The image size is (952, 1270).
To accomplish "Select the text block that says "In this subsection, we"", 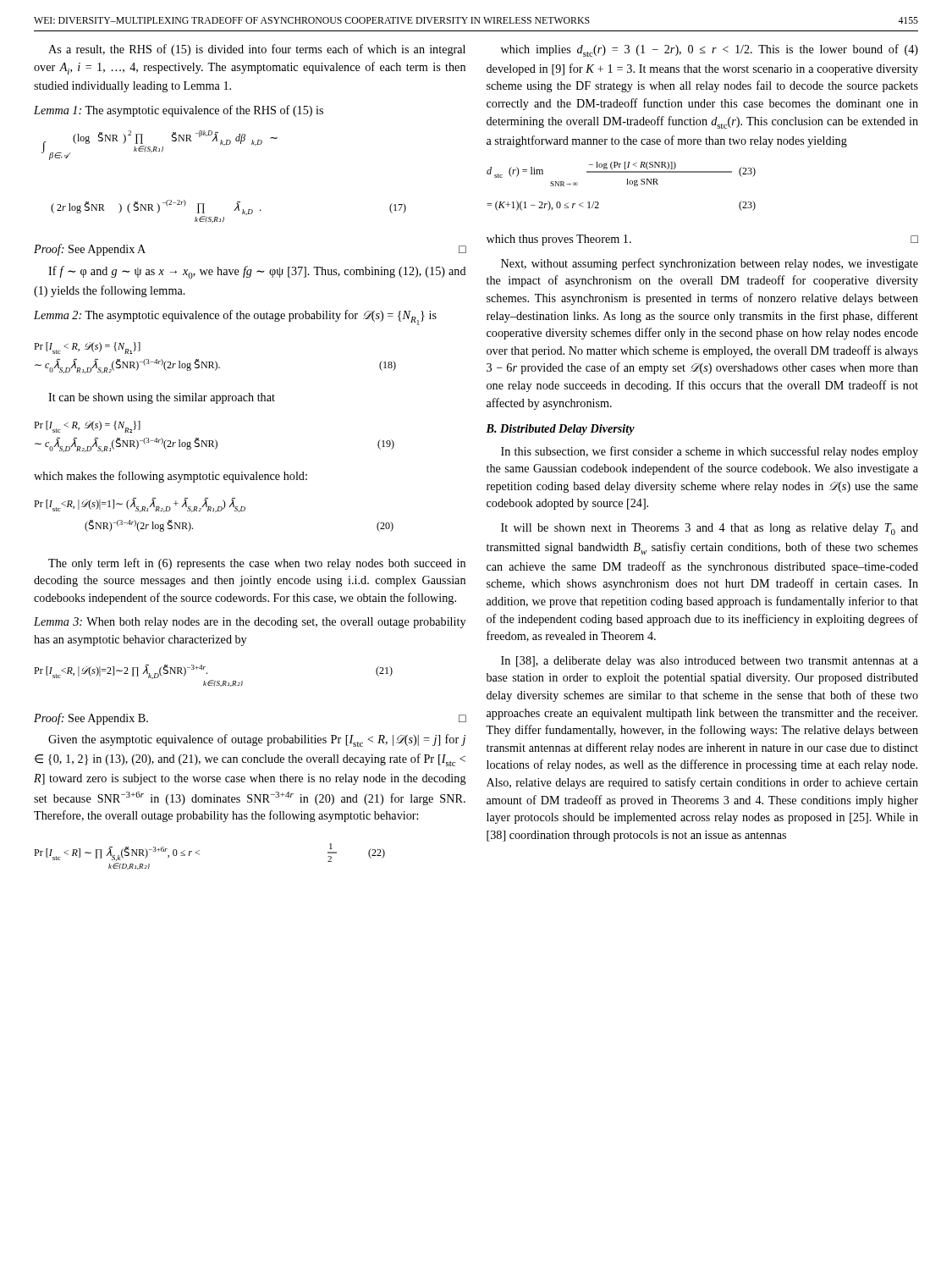I will [x=702, y=477].
